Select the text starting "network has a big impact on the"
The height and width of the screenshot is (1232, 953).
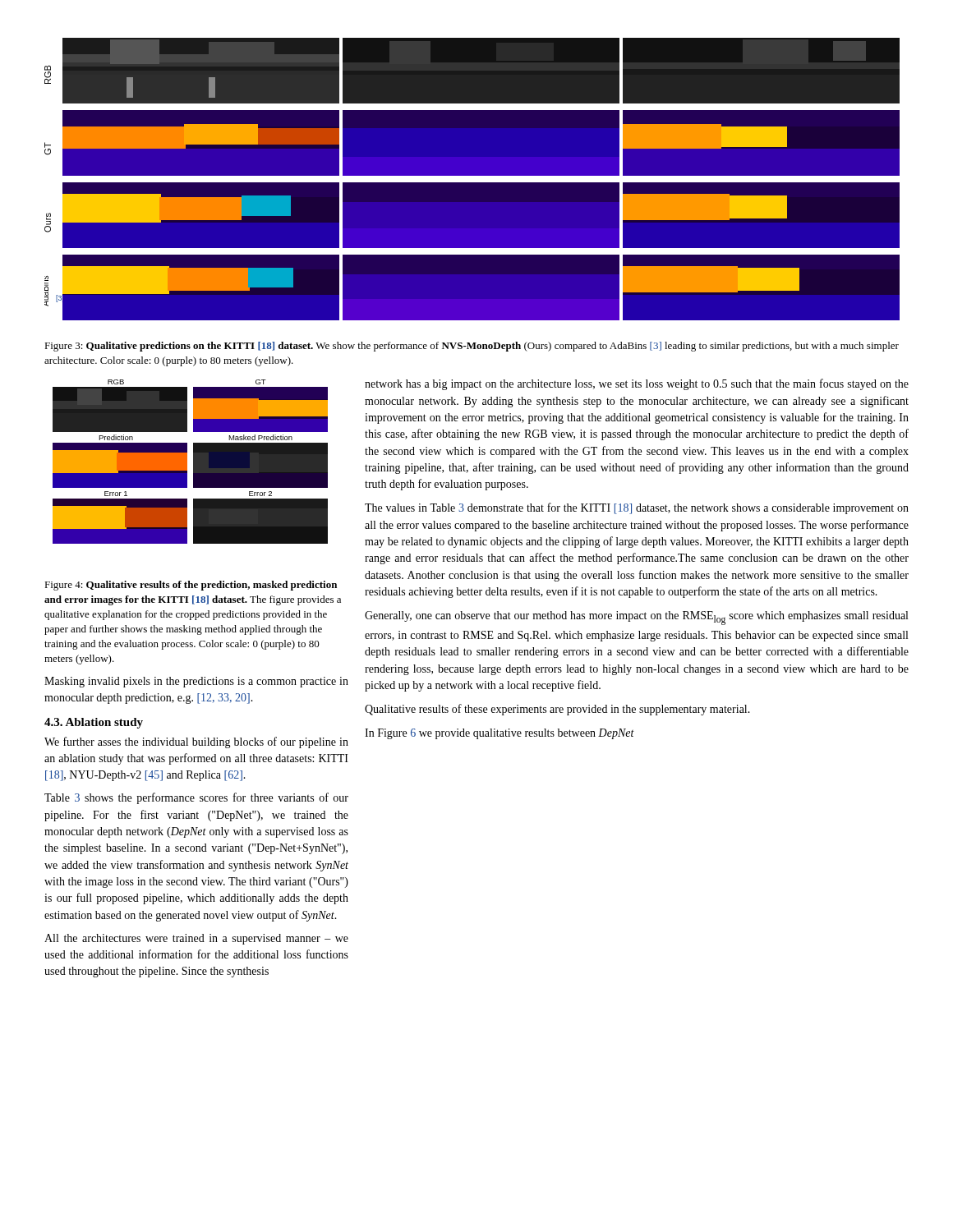(x=637, y=434)
